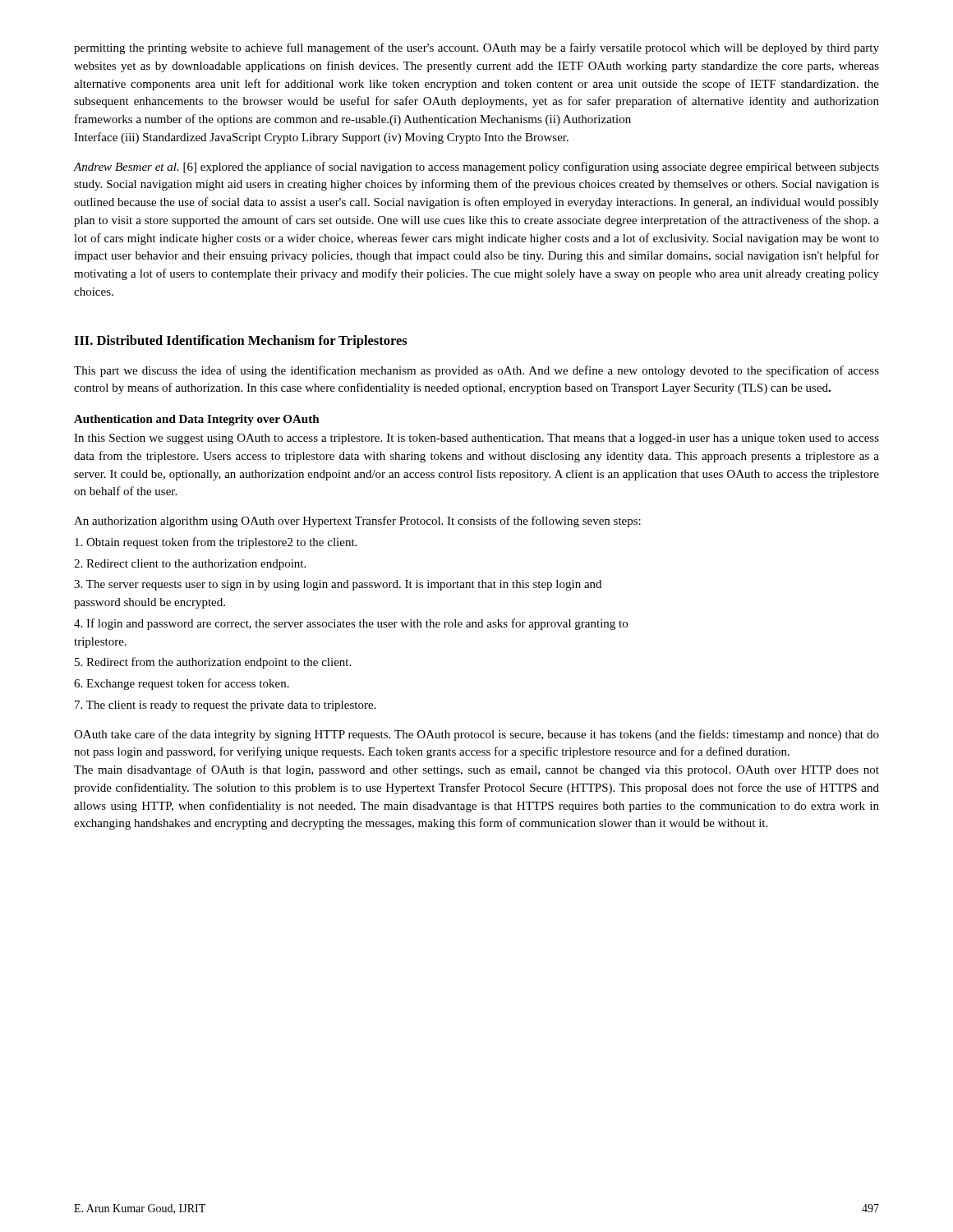
Task: Where is the passage that starts "5. Redirect from the"?
Action: (213, 662)
